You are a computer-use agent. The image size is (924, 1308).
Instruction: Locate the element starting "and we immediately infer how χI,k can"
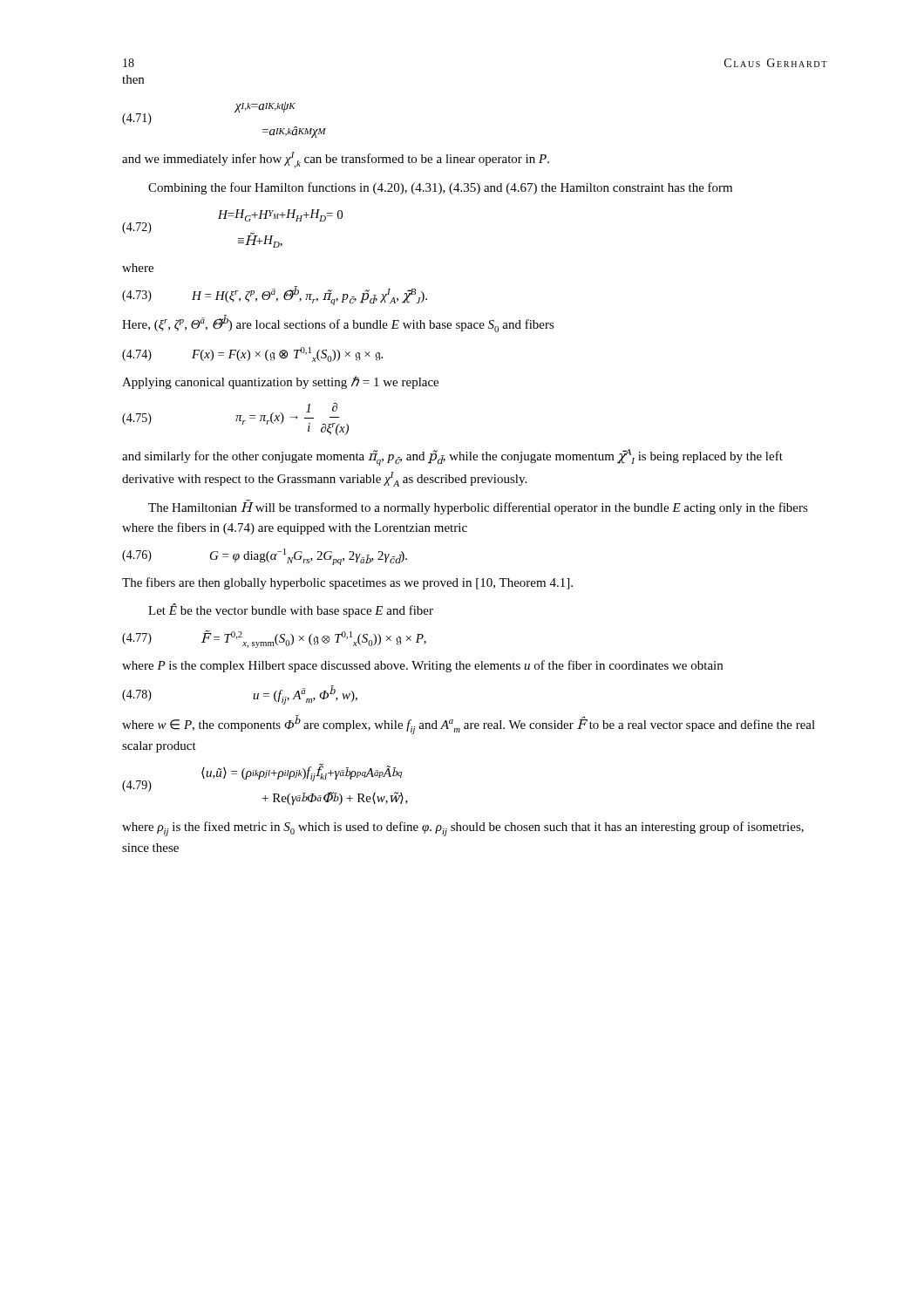336,158
